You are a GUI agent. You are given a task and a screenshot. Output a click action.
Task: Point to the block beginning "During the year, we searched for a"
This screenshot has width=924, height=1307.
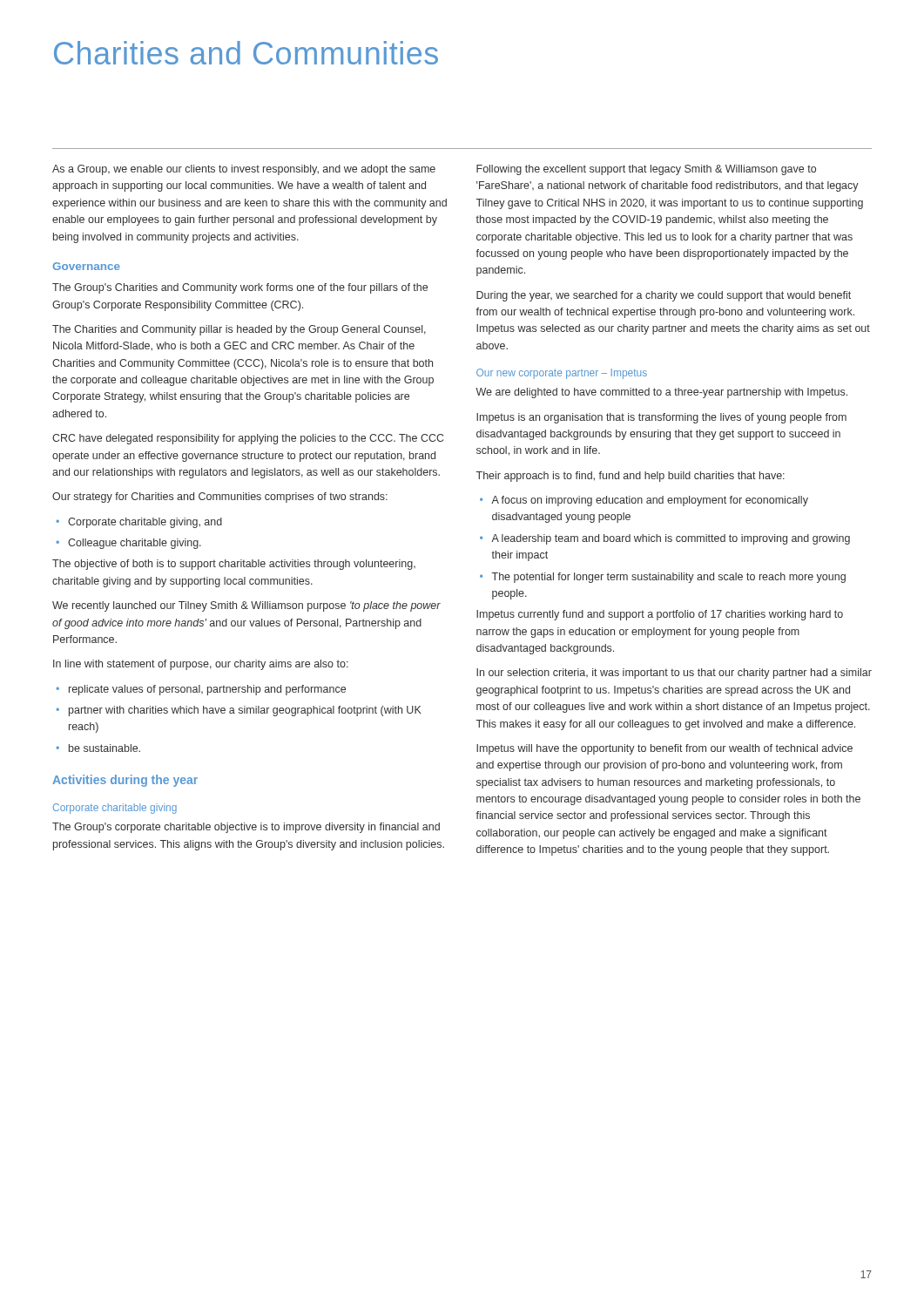click(x=673, y=320)
